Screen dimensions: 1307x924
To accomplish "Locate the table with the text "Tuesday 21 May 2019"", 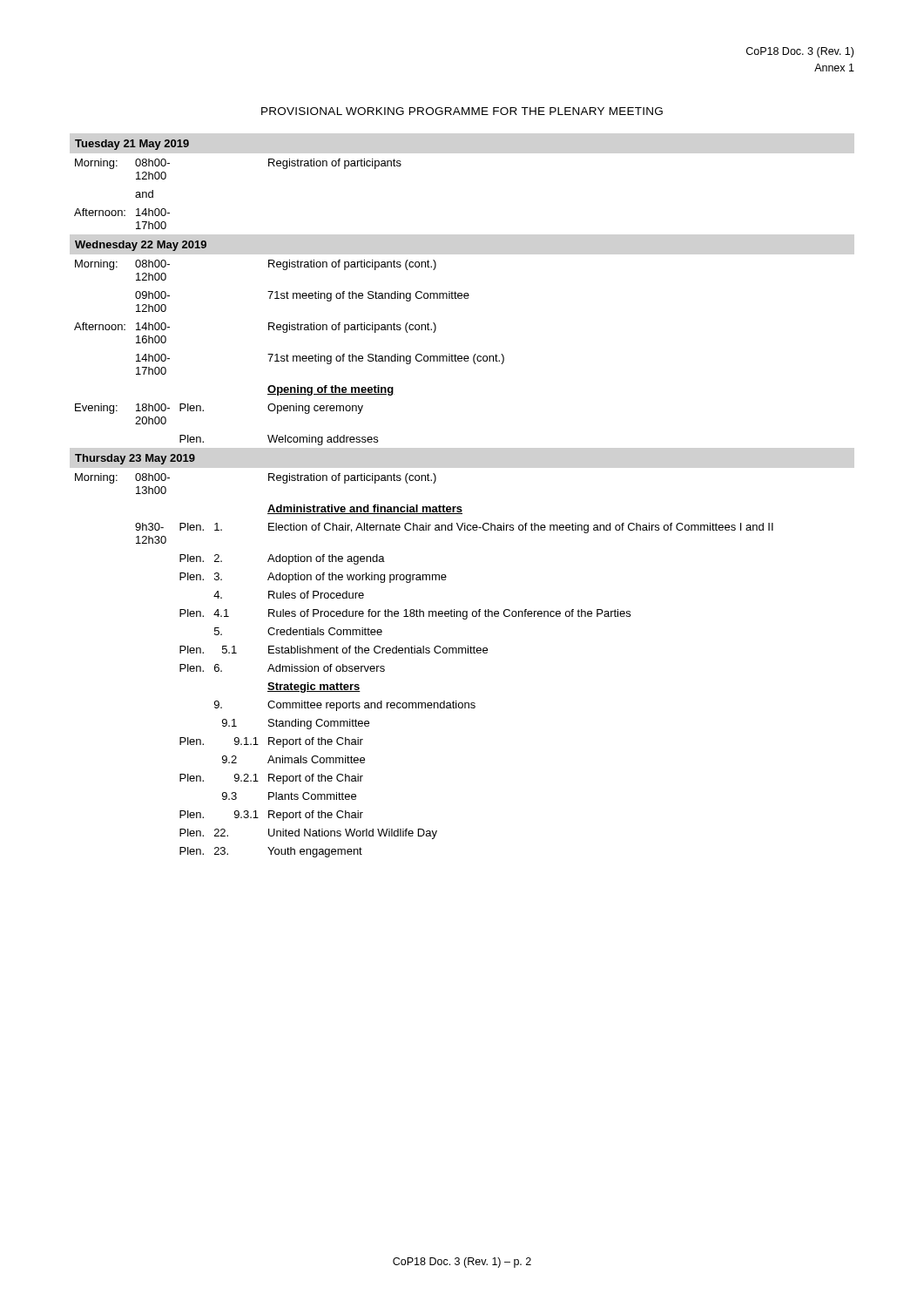I will [462, 497].
